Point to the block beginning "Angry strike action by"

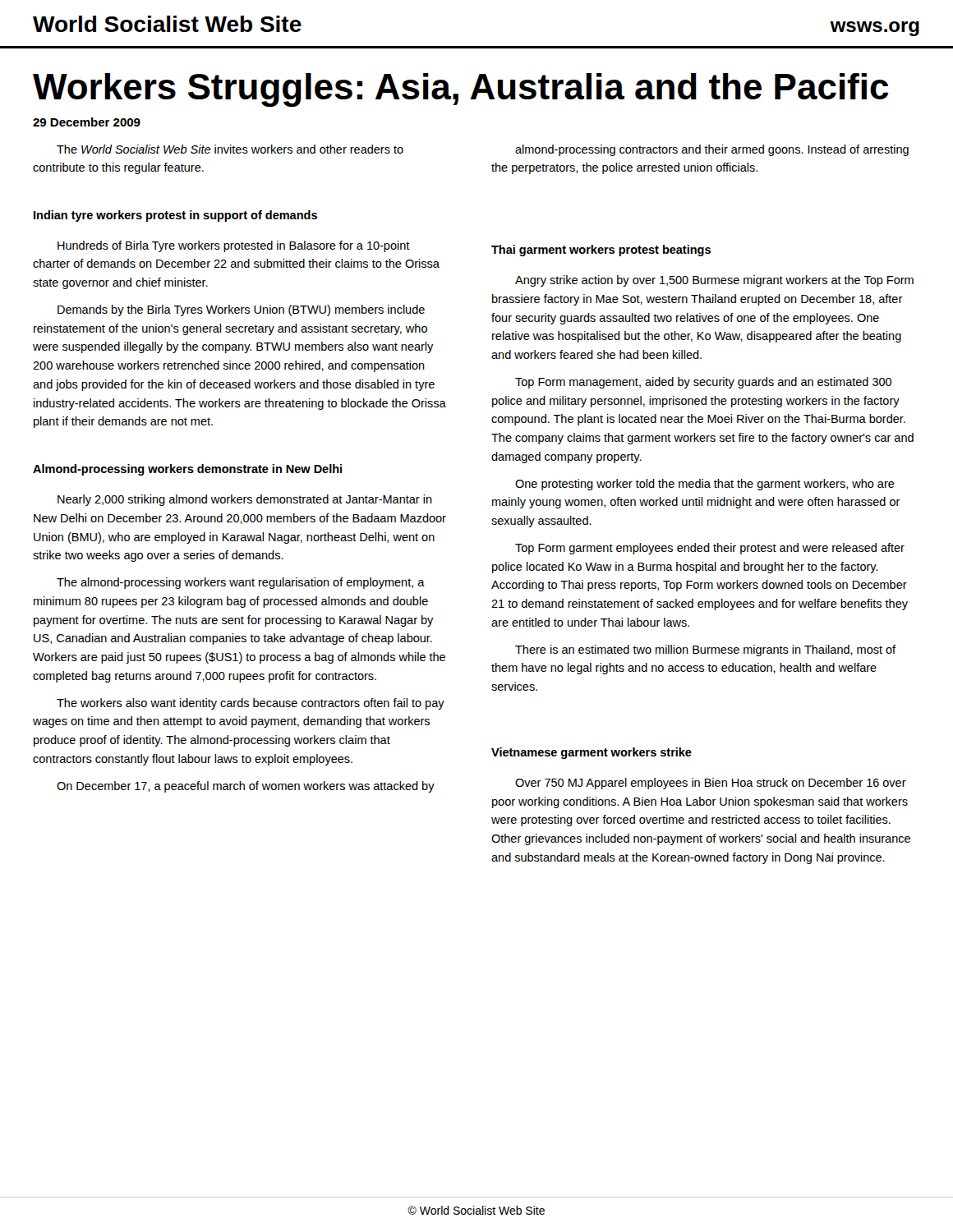[703, 318]
